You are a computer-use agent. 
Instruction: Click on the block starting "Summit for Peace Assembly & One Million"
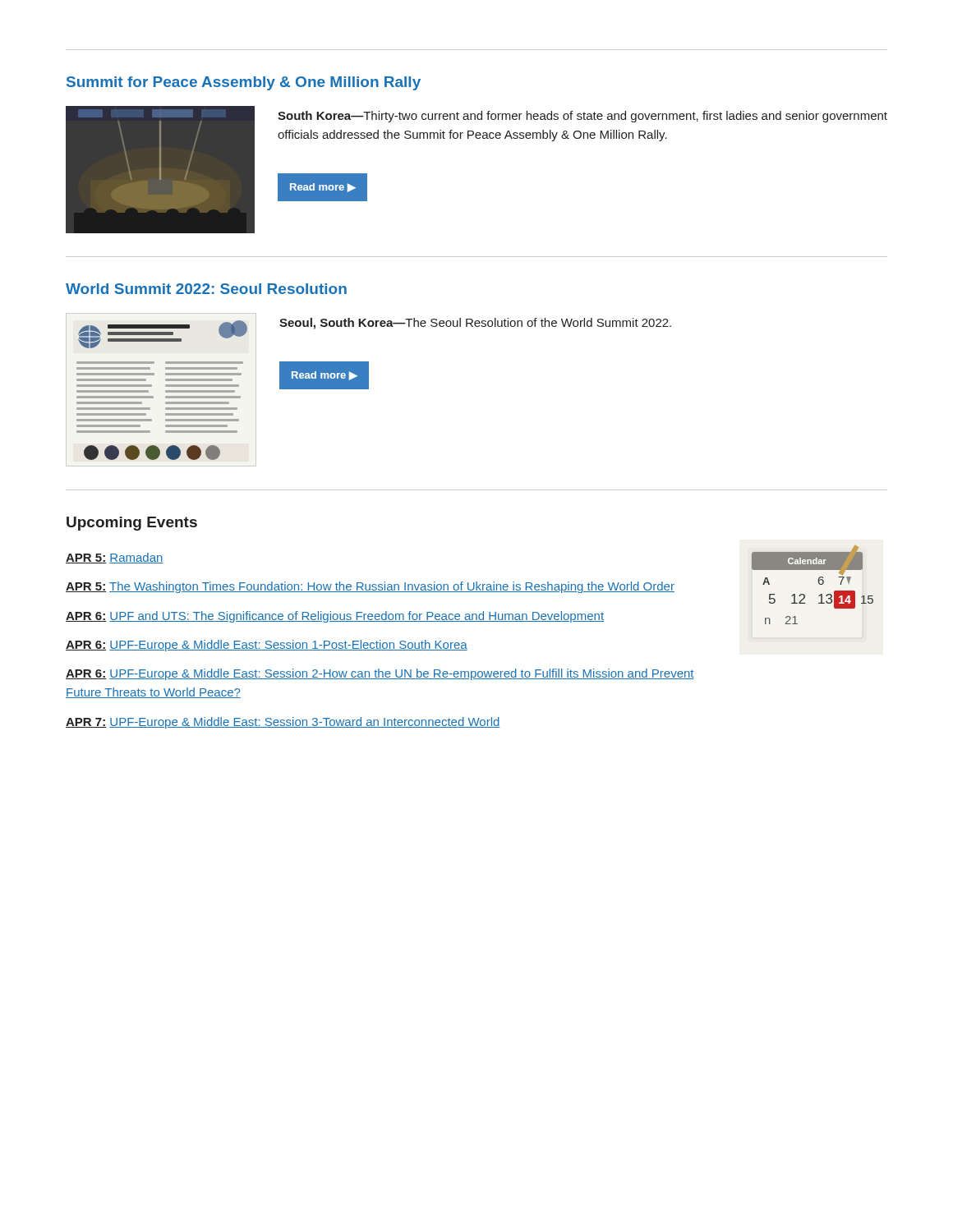[x=244, y=83]
